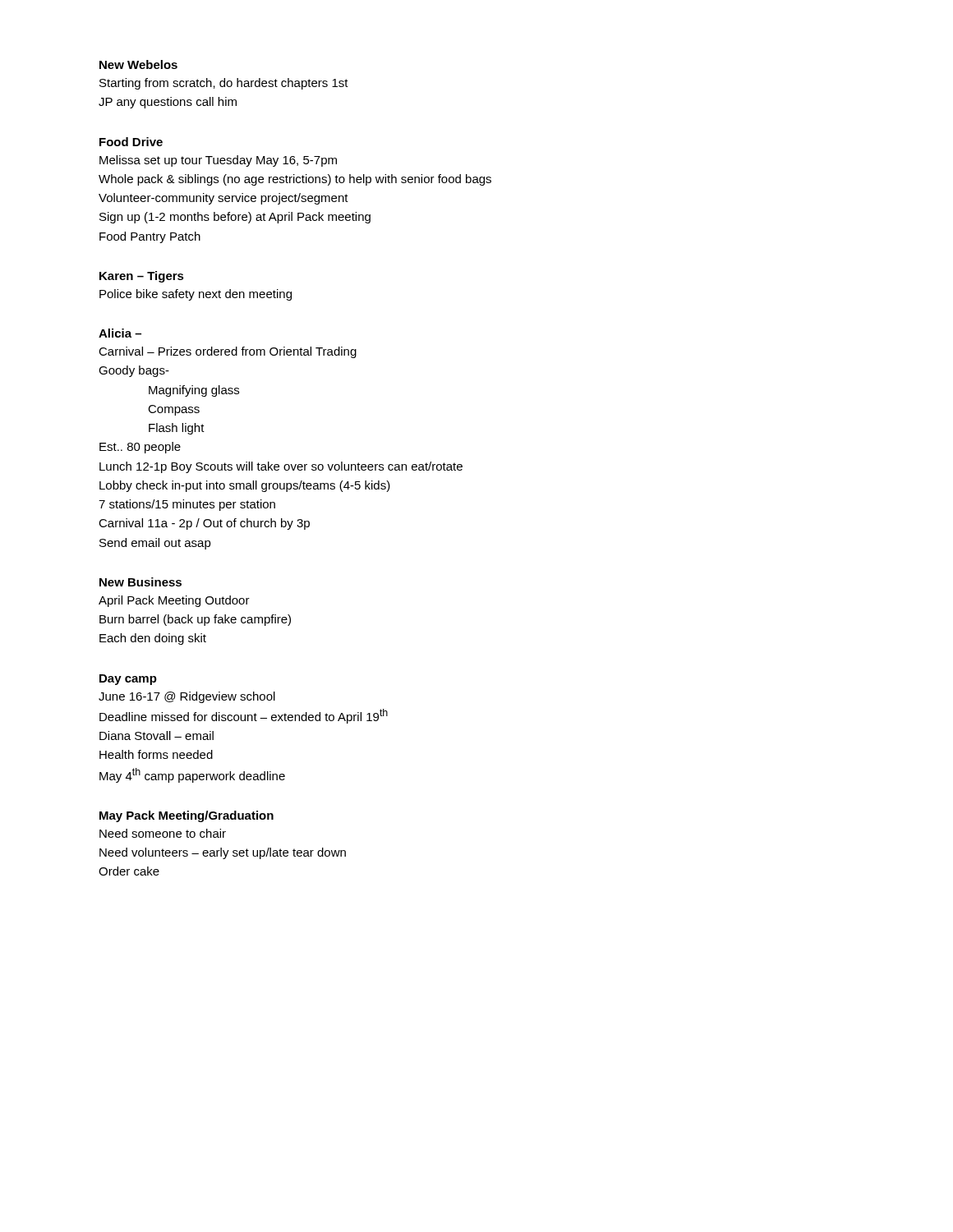
Task: Locate the section header that says "May Pack Meeting/Graduation"
Action: coord(186,815)
